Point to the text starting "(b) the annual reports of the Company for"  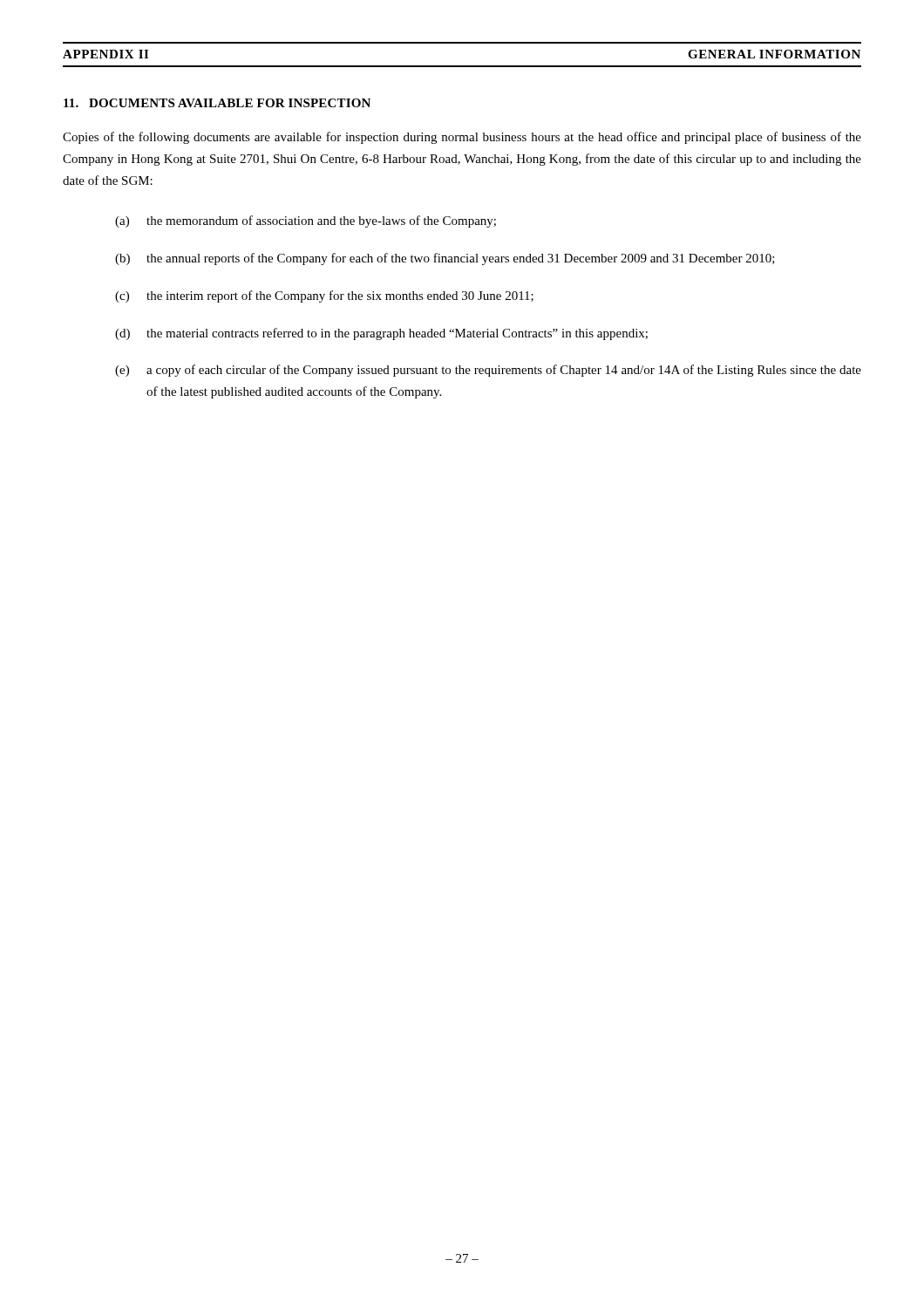[488, 258]
